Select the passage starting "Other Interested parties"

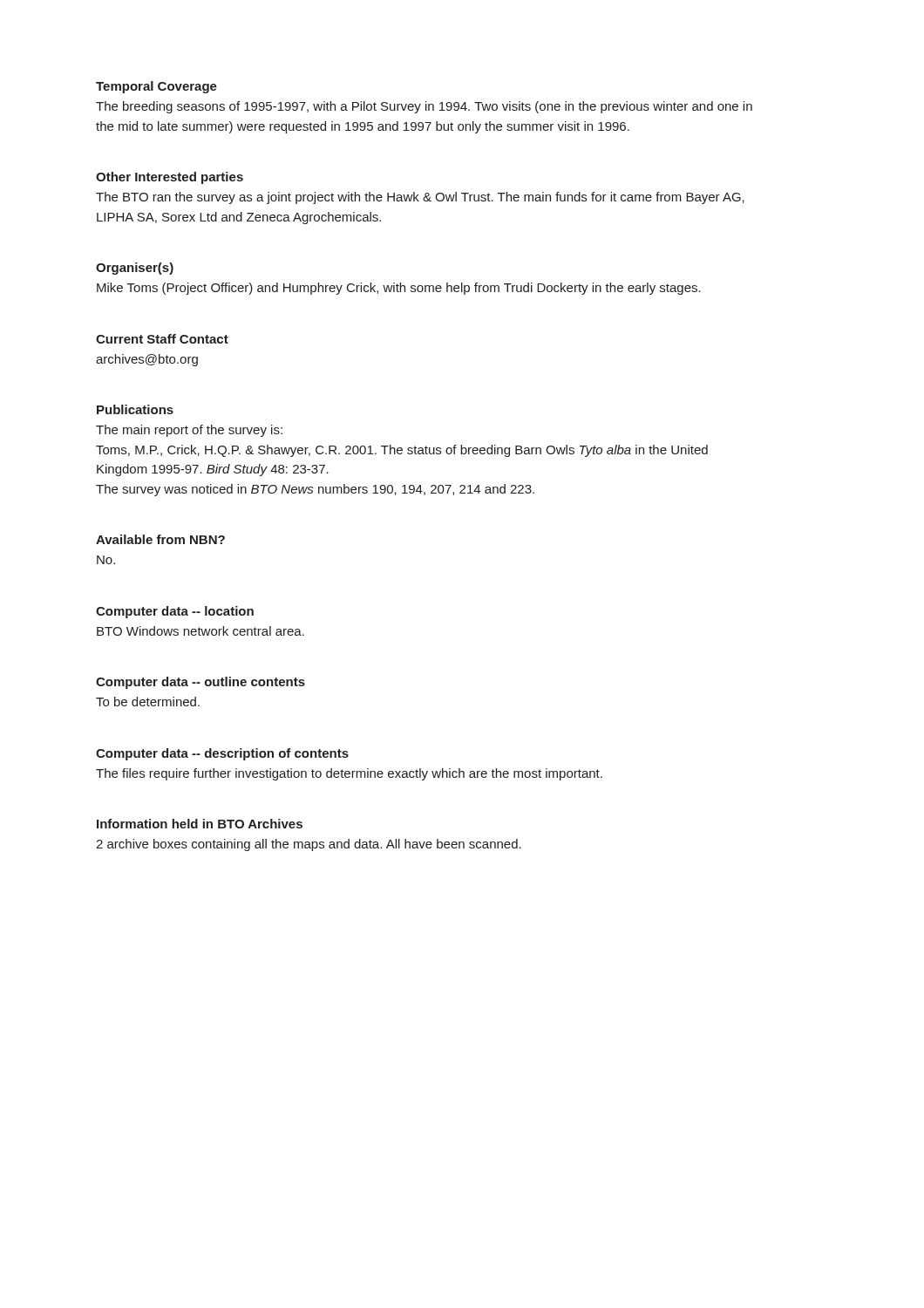(x=170, y=177)
